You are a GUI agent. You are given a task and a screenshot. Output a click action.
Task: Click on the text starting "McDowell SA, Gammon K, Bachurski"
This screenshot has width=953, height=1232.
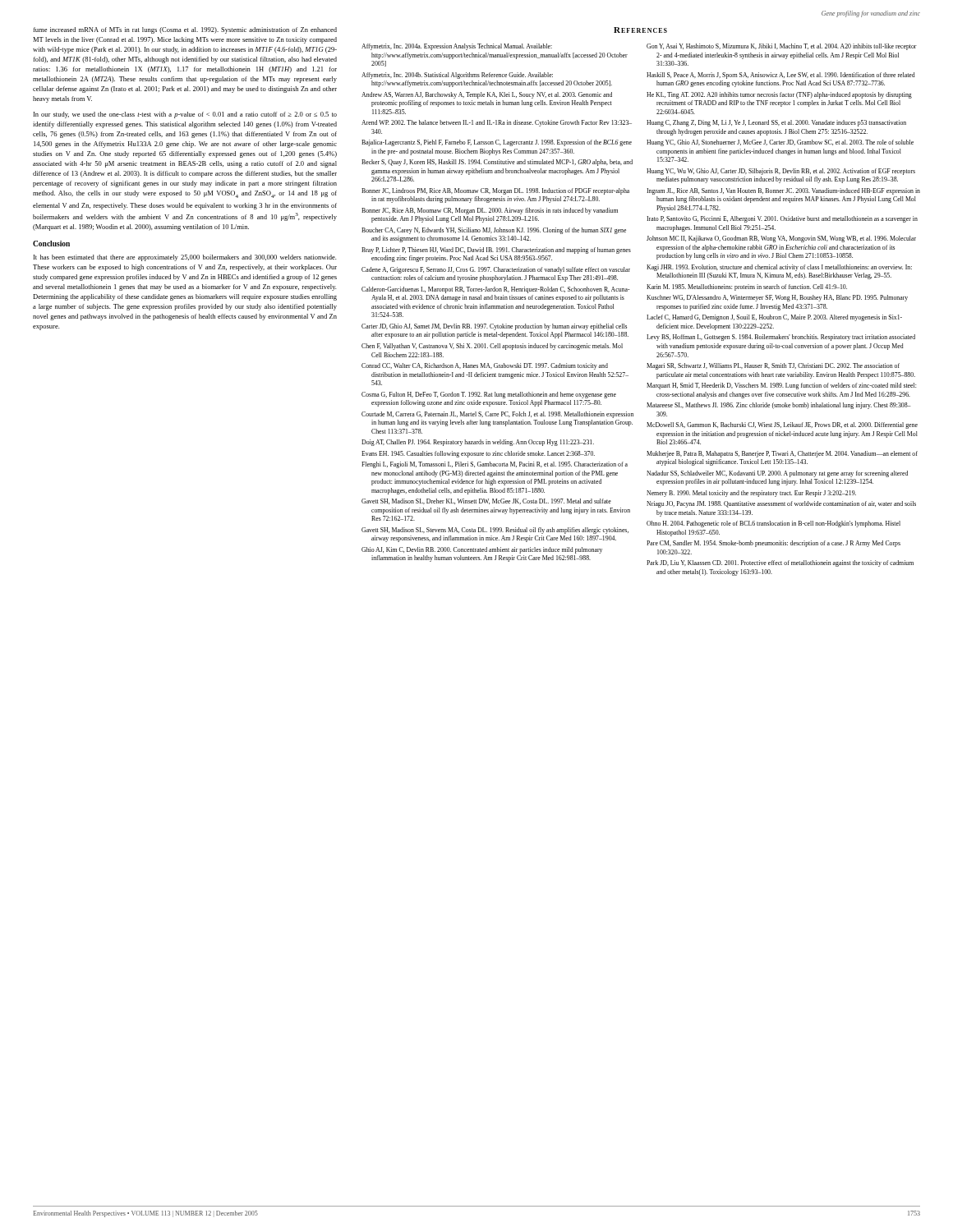(782, 434)
